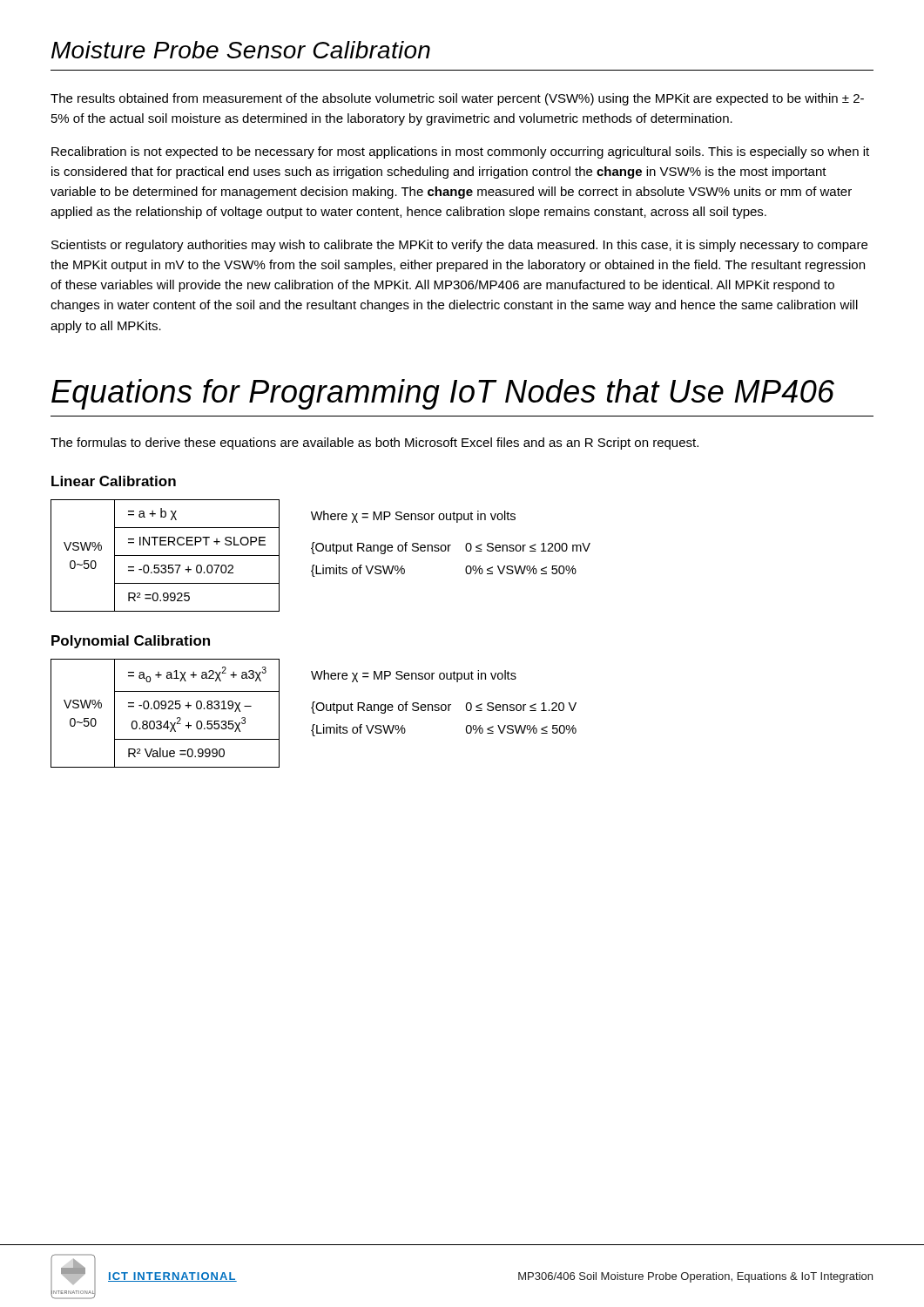The height and width of the screenshot is (1307, 924).
Task: Select the region starting "Equations for Programming"
Action: tap(443, 391)
